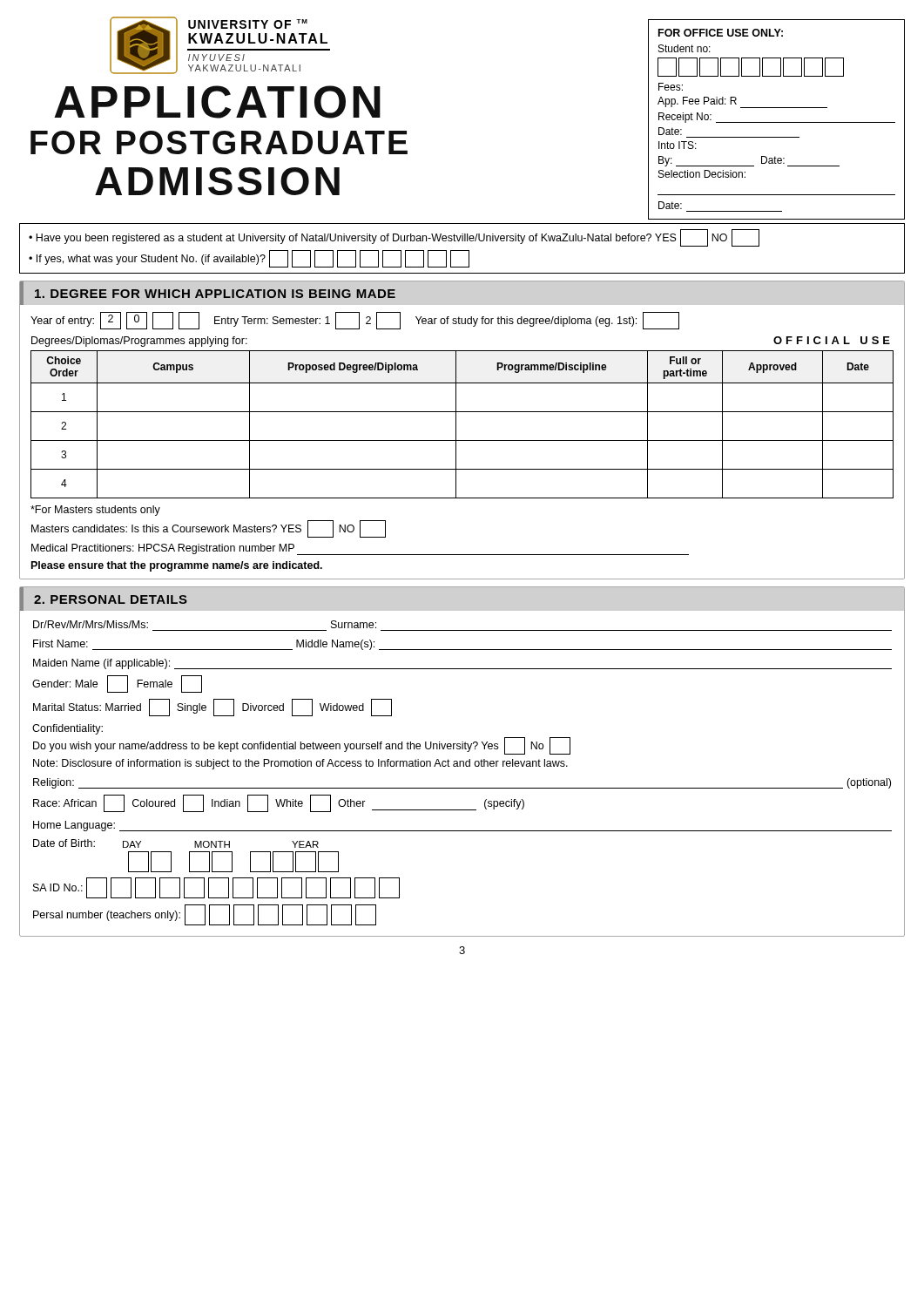Locate the block starting "SA ID No.:"
The image size is (924, 1307).
(x=216, y=888)
